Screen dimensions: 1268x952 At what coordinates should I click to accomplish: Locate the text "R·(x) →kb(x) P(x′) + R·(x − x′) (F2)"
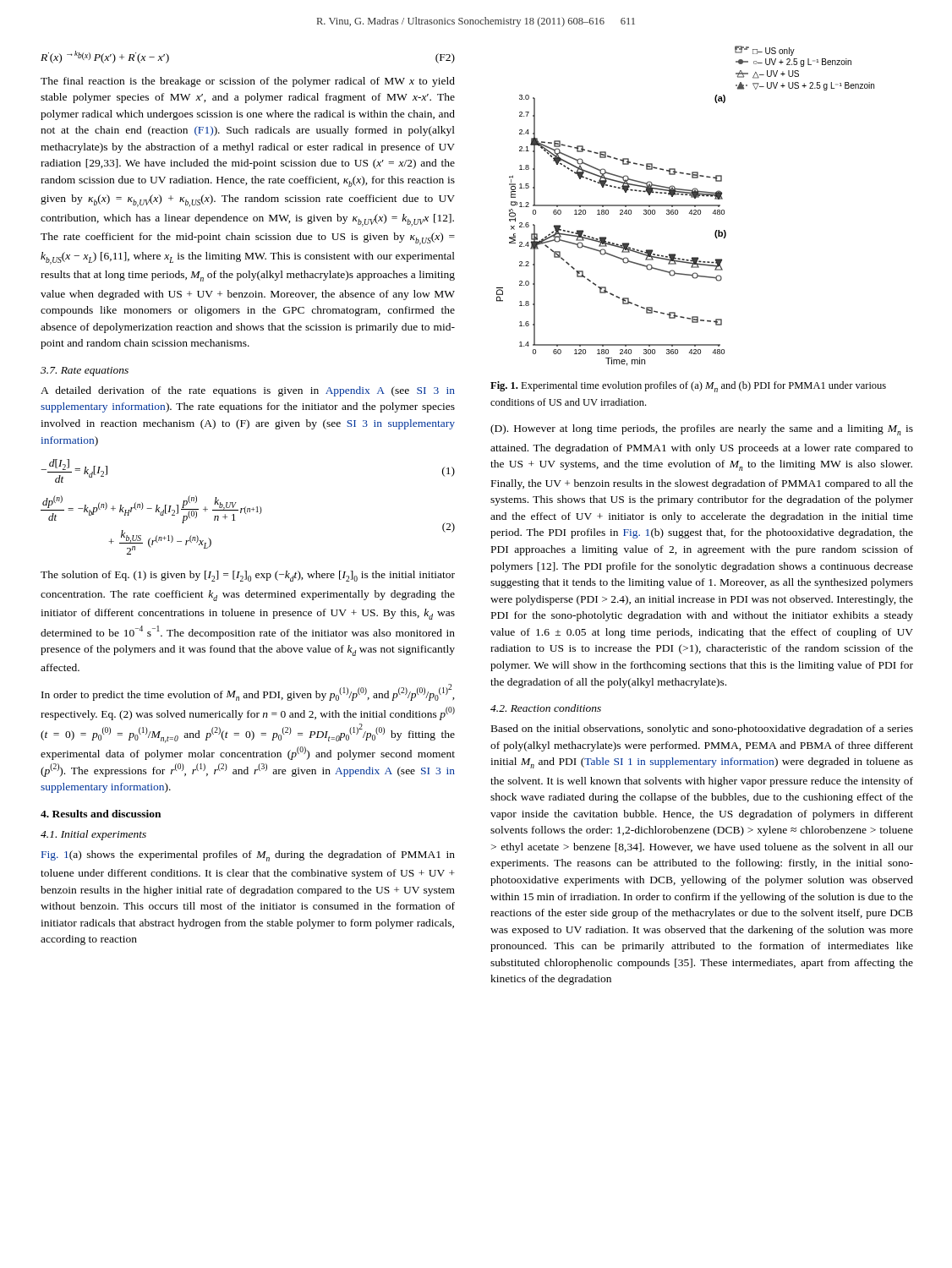(x=102, y=57)
